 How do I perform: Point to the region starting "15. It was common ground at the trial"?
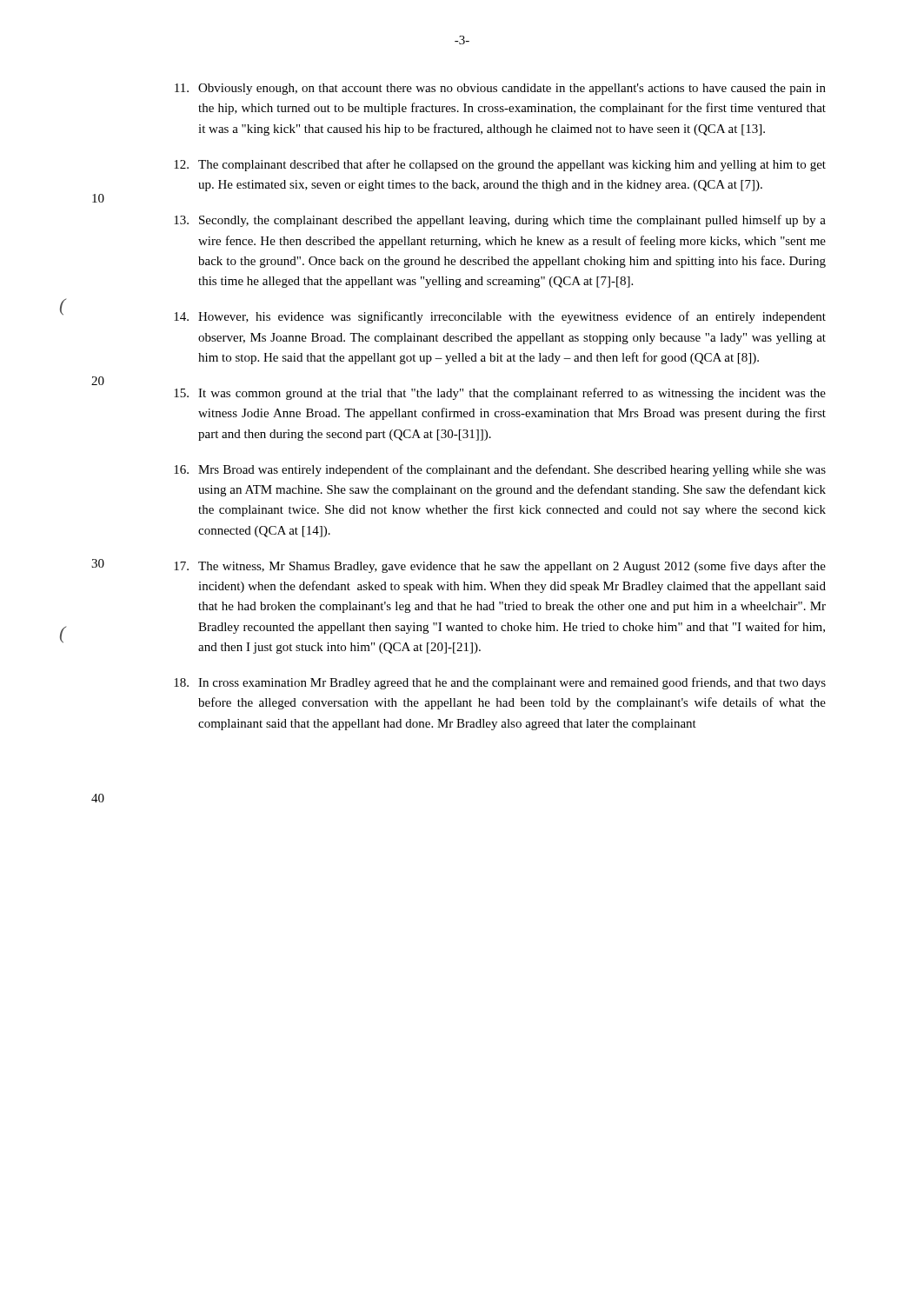click(491, 414)
